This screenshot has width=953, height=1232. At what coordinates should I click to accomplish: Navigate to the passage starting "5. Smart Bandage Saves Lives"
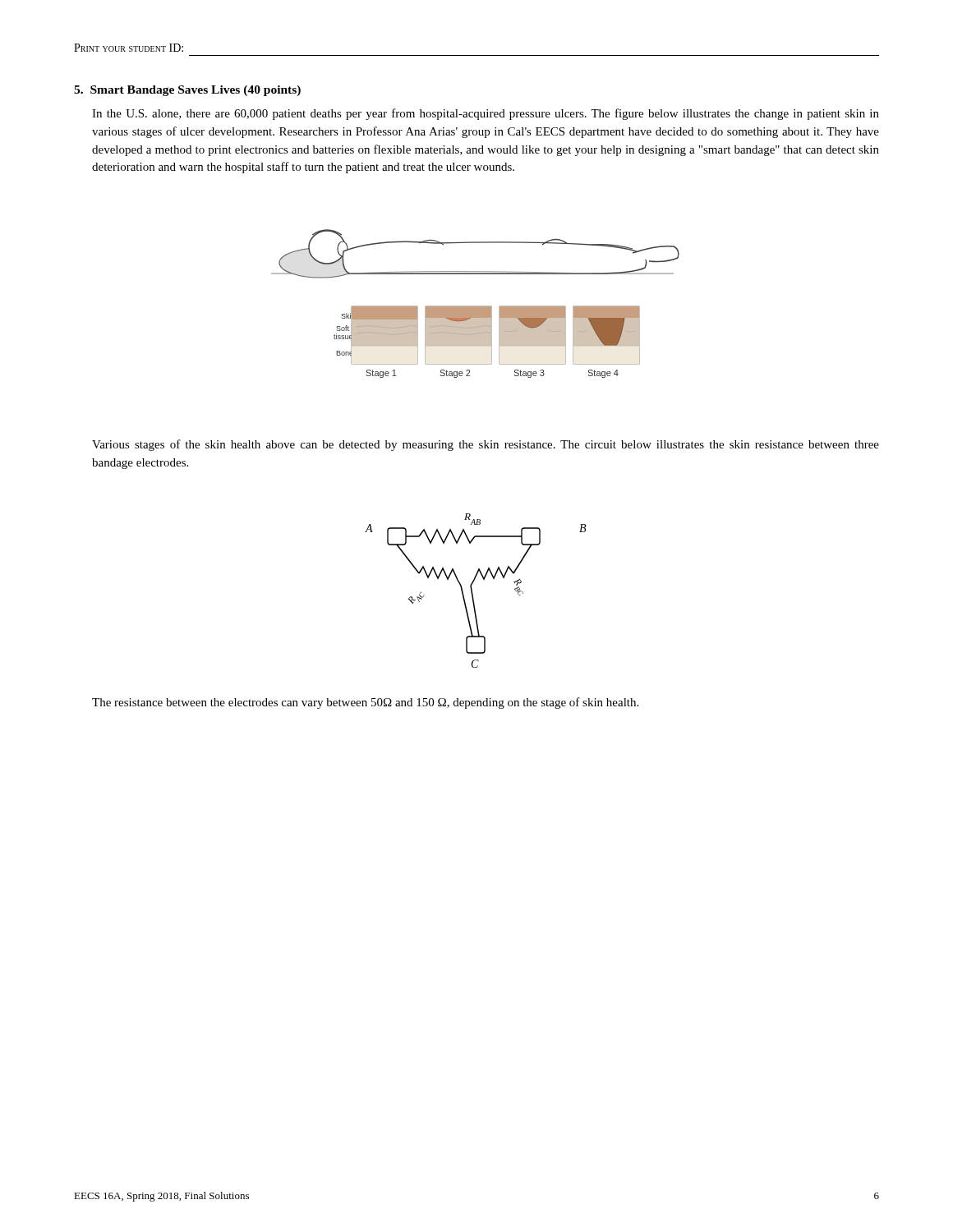[188, 89]
